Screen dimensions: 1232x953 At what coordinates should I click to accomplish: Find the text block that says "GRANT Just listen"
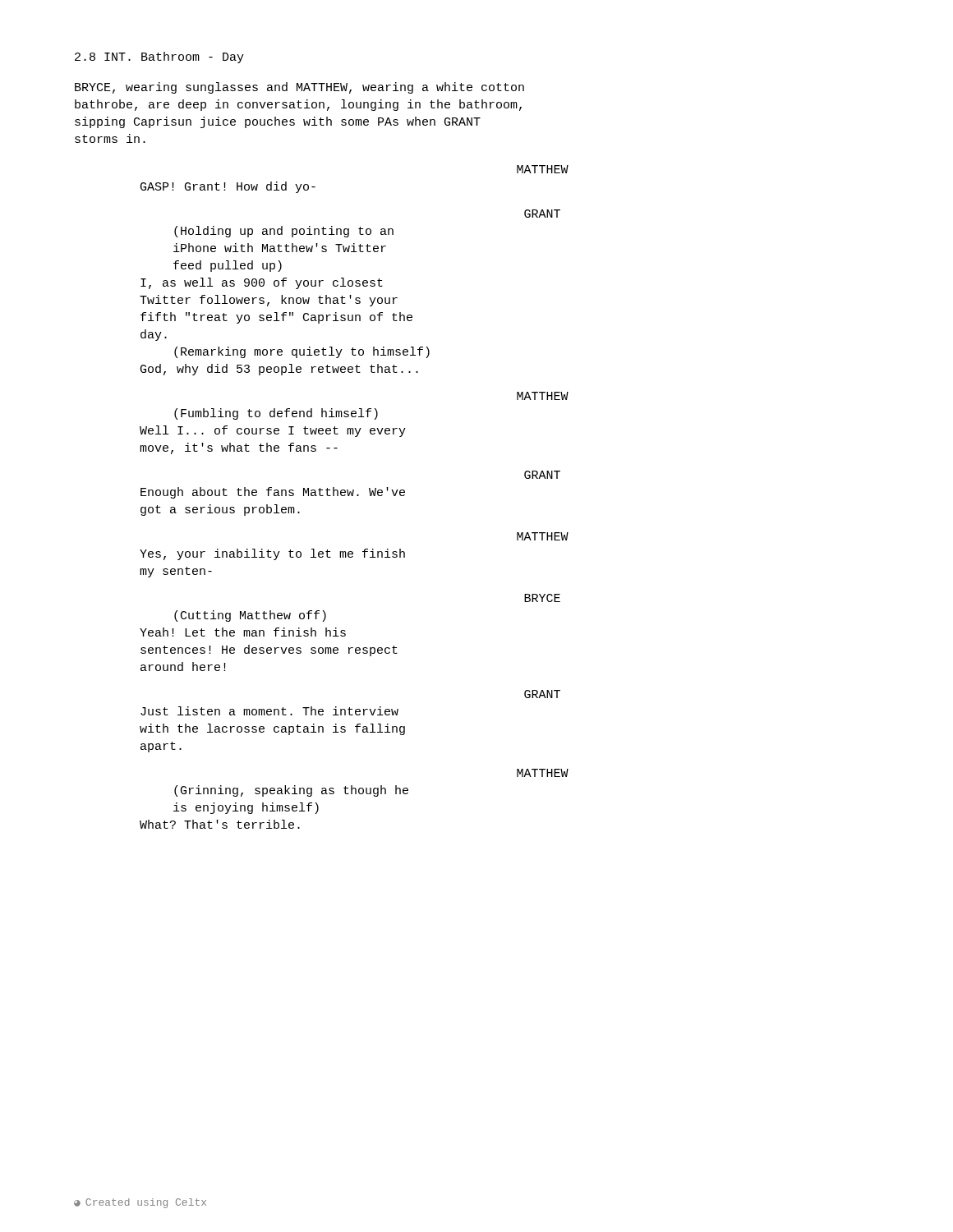click(542, 694)
